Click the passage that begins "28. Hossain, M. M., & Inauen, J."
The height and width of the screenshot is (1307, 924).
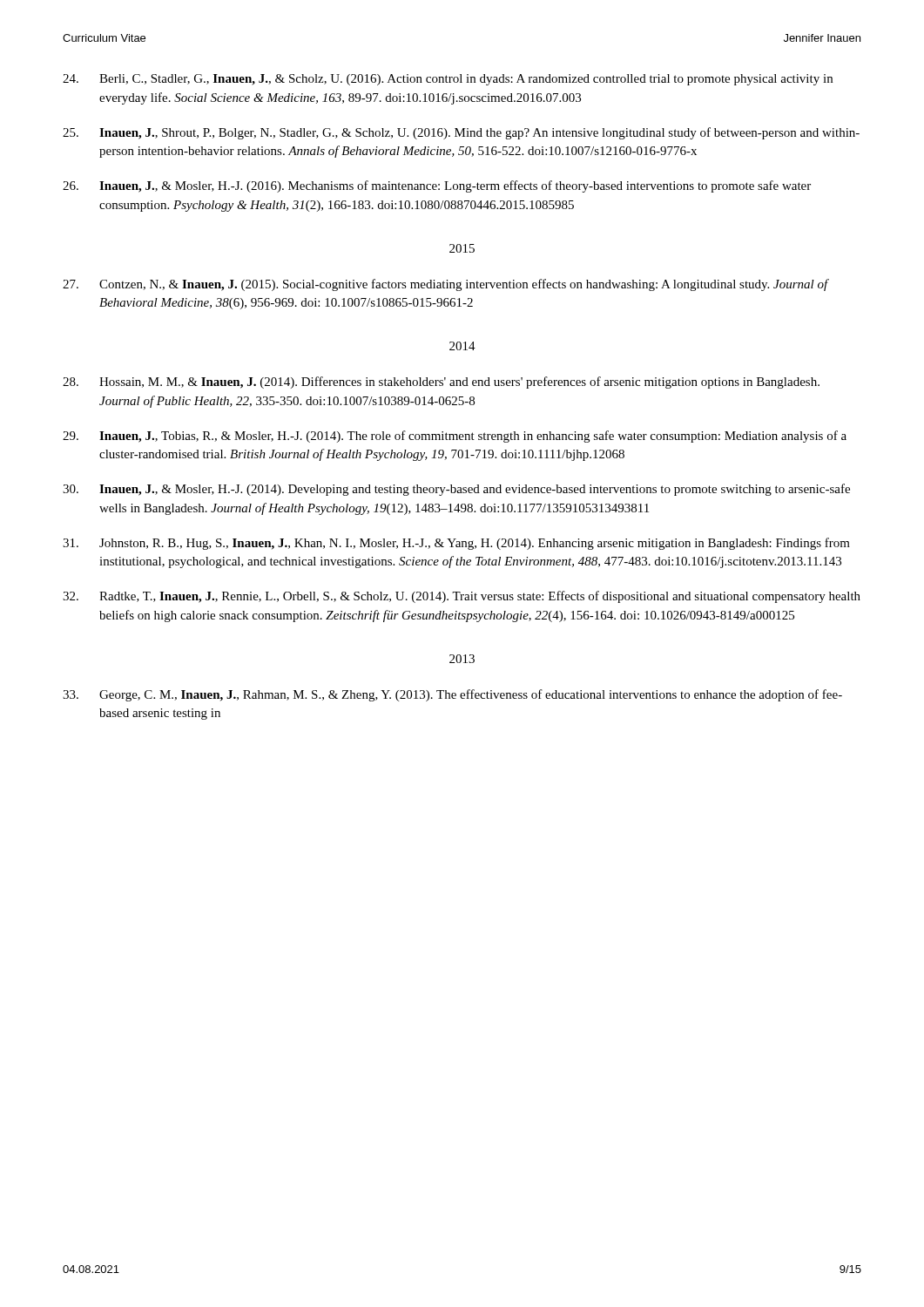462,392
